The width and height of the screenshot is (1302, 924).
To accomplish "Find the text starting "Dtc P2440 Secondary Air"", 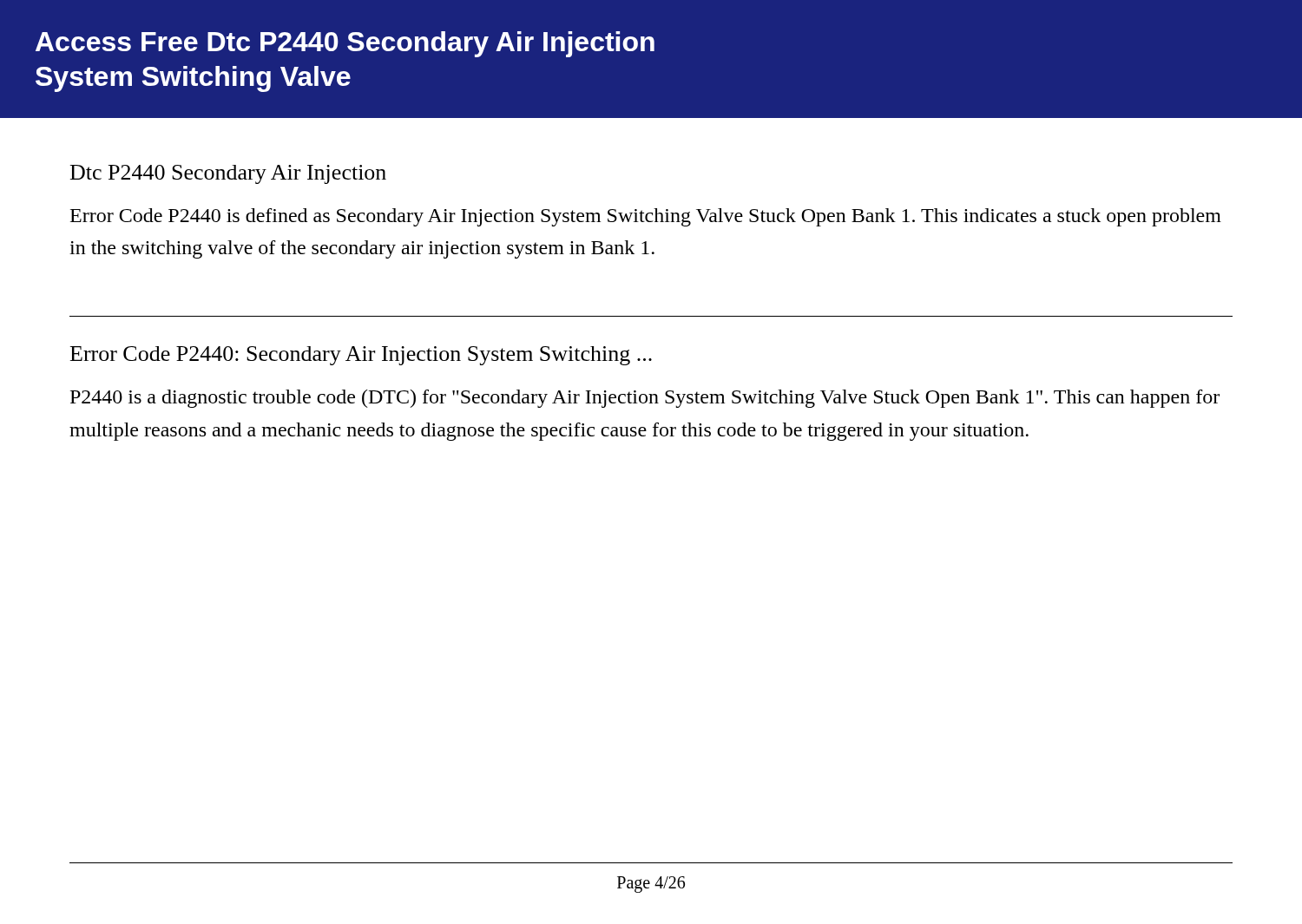I will tap(228, 174).
